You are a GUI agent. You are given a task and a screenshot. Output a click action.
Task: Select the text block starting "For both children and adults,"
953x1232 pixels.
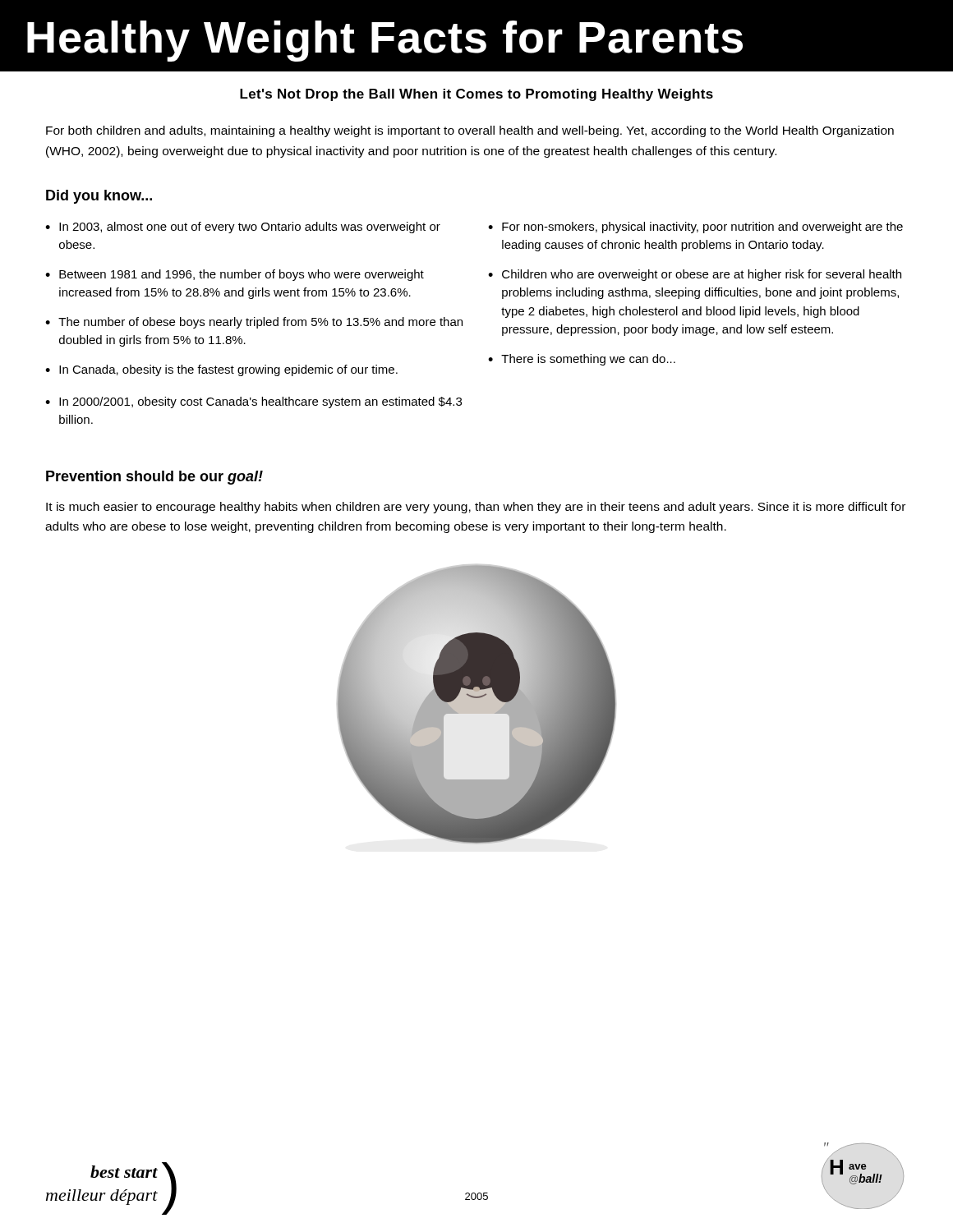click(x=470, y=140)
